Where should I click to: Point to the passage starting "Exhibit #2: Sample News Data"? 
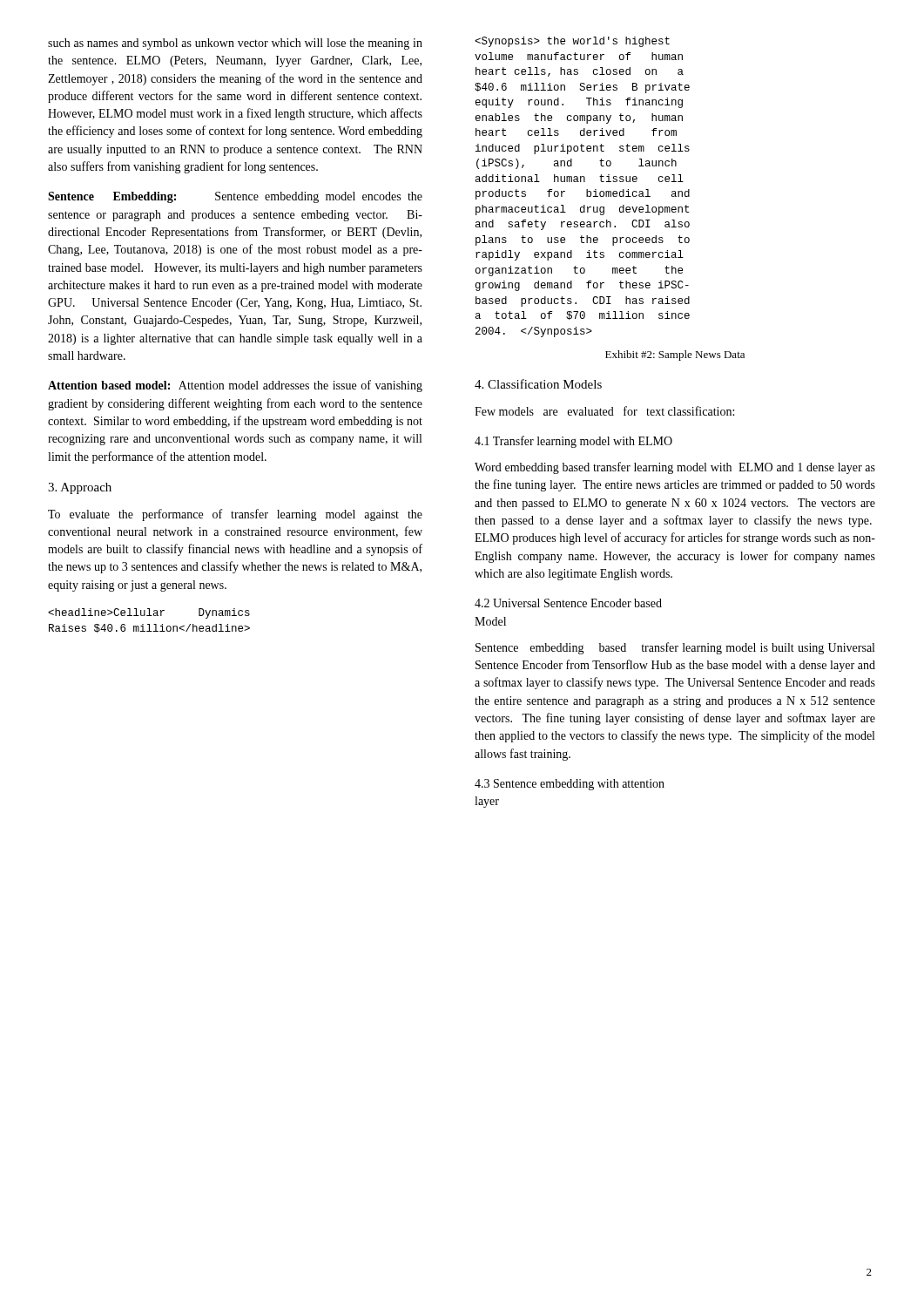pos(675,354)
